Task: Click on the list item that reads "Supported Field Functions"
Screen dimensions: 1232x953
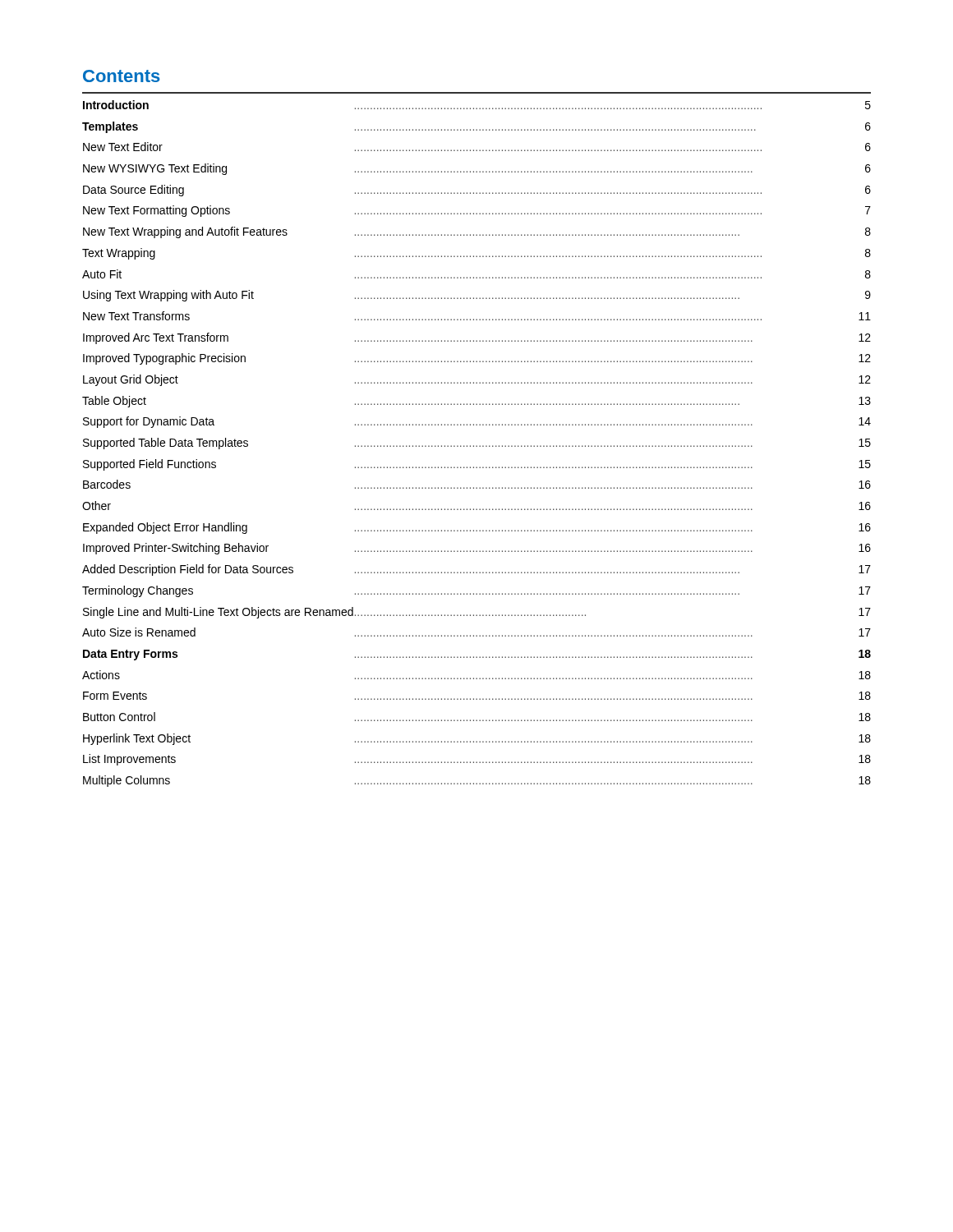Action: (476, 465)
